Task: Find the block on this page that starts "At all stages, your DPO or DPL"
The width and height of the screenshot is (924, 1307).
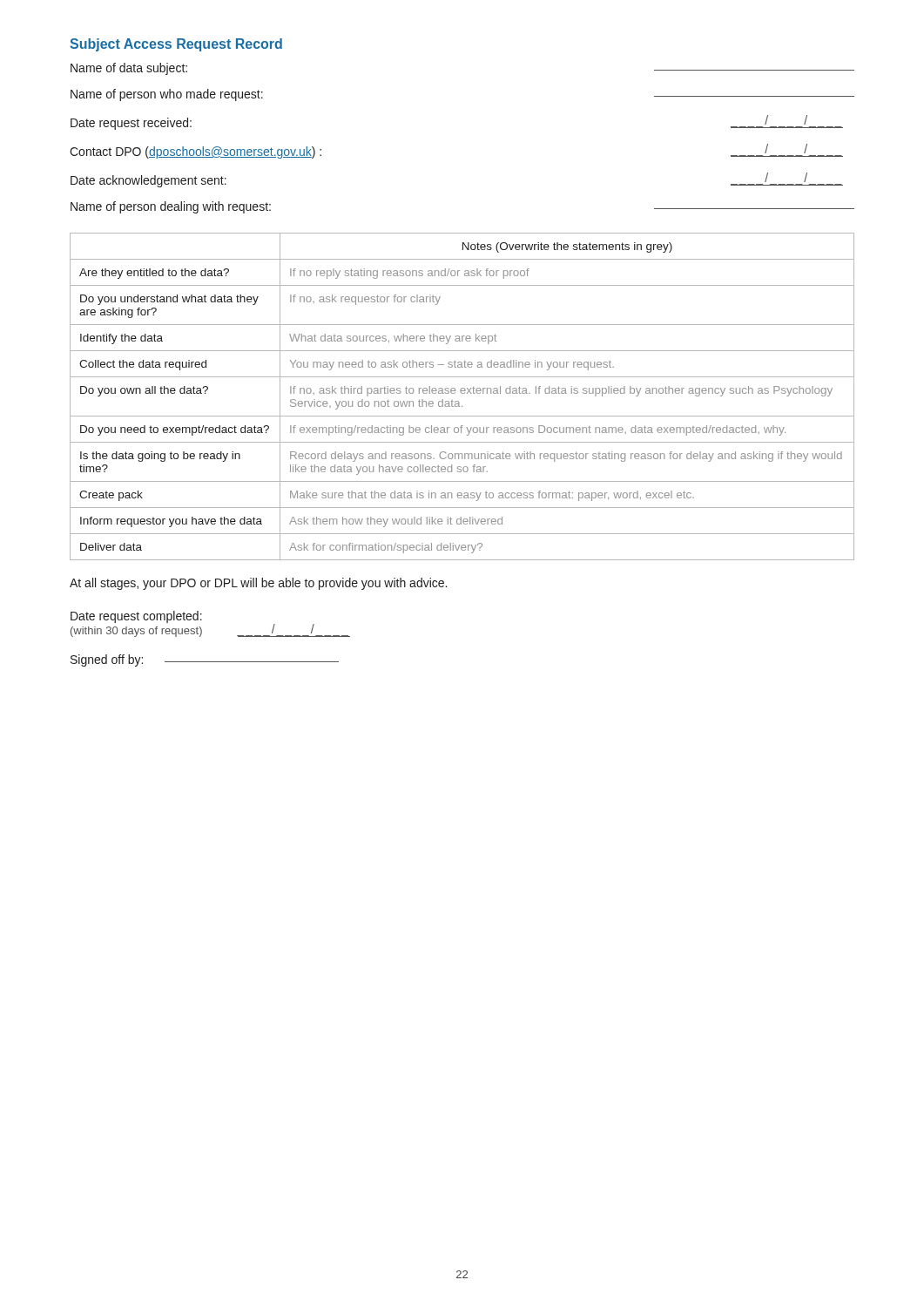Action: (259, 583)
